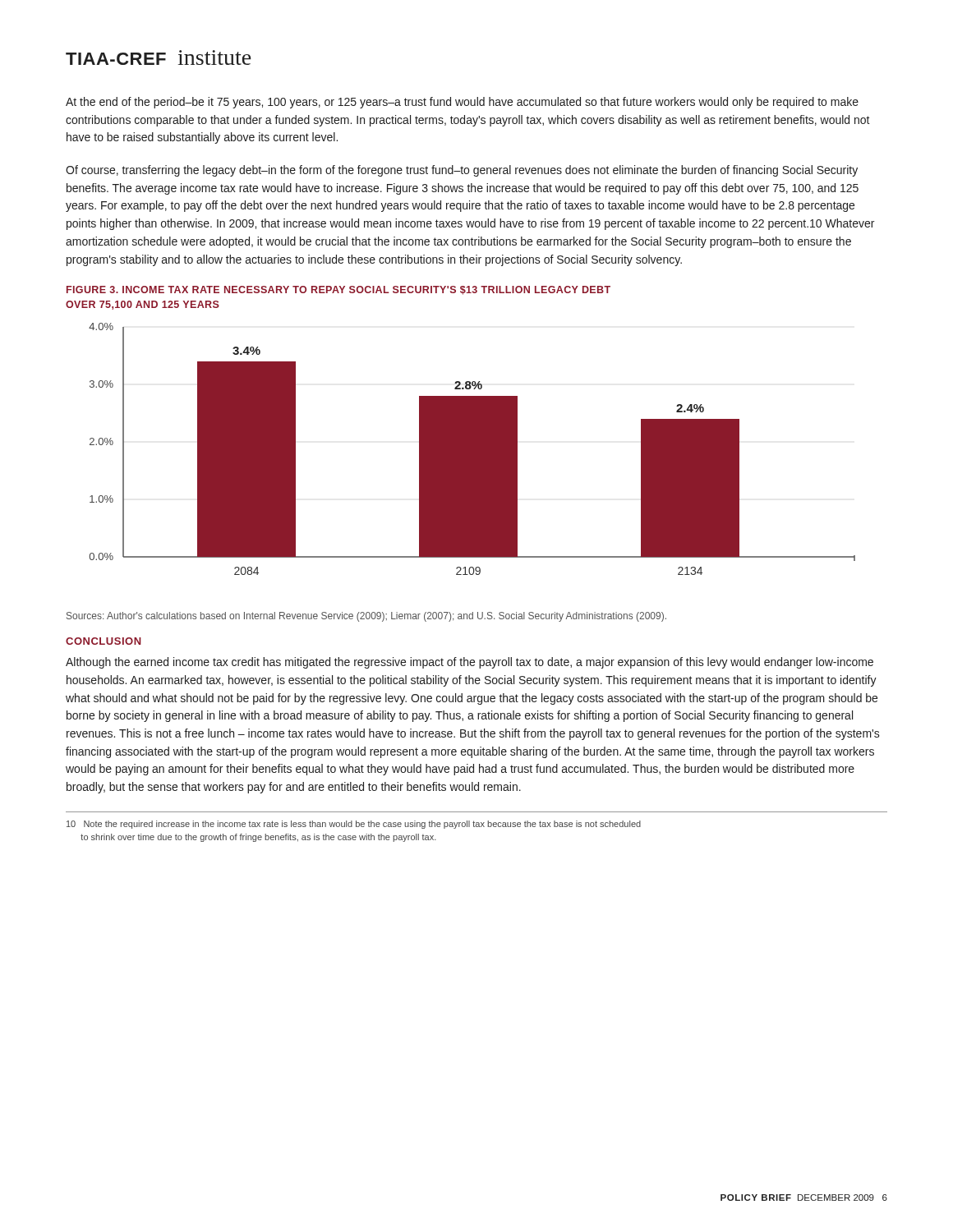Find the text block with the text "Although the earned"
The height and width of the screenshot is (1232, 953).
473,724
